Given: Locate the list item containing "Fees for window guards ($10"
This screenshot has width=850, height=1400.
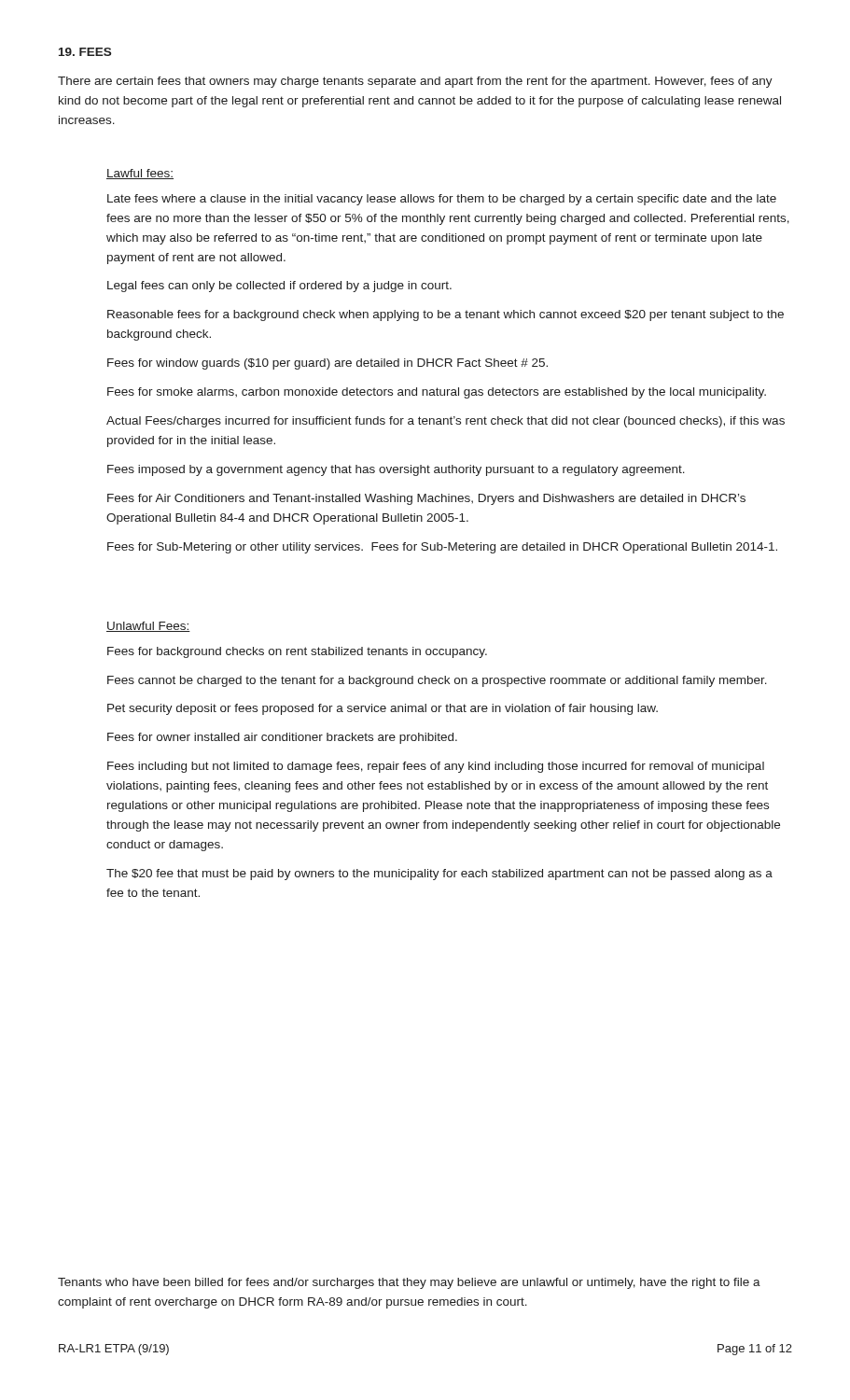Looking at the screenshot, I should 328,363.
